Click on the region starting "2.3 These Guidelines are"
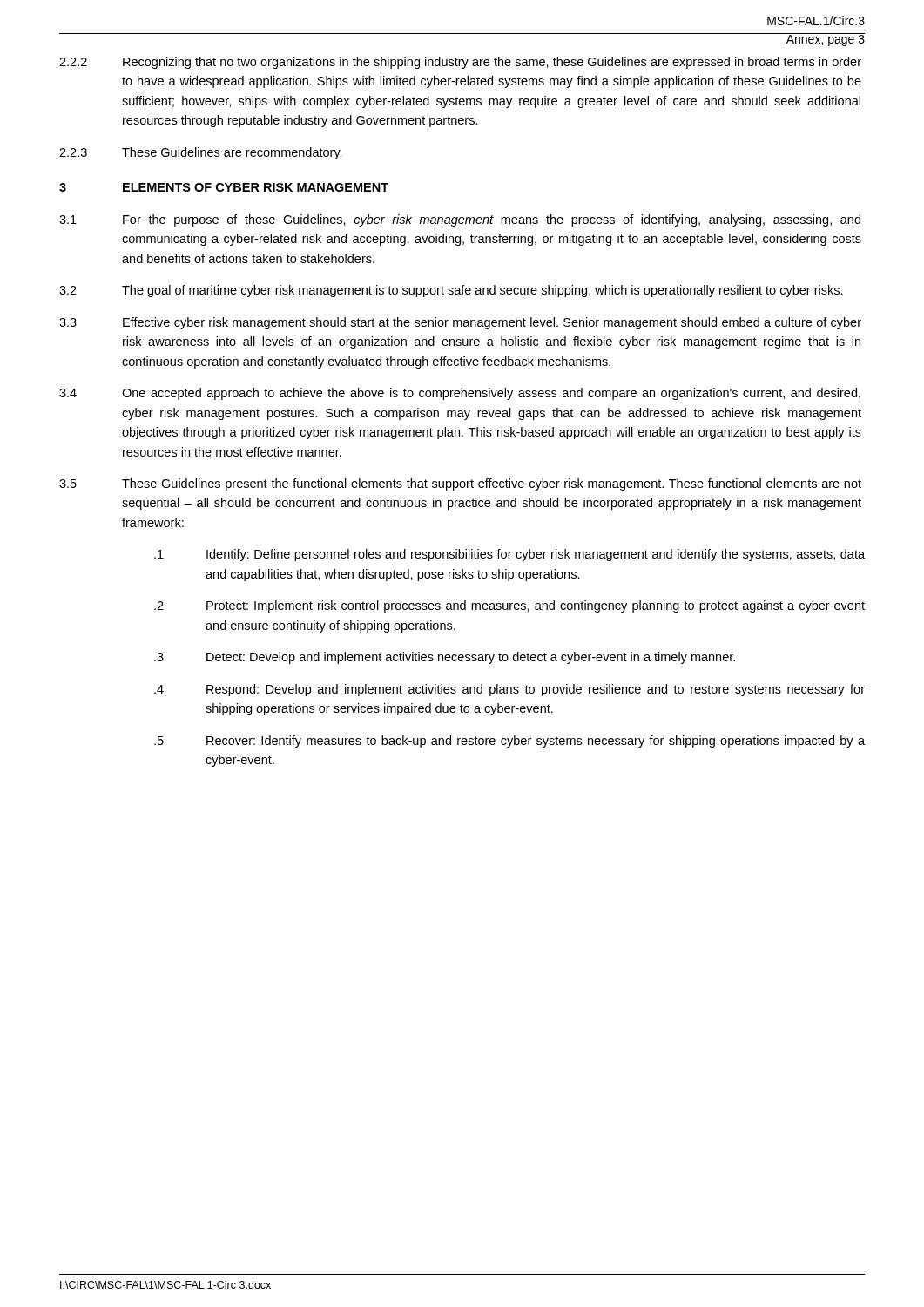Viewport: 924px width, 1307px height. coord(201,153)
